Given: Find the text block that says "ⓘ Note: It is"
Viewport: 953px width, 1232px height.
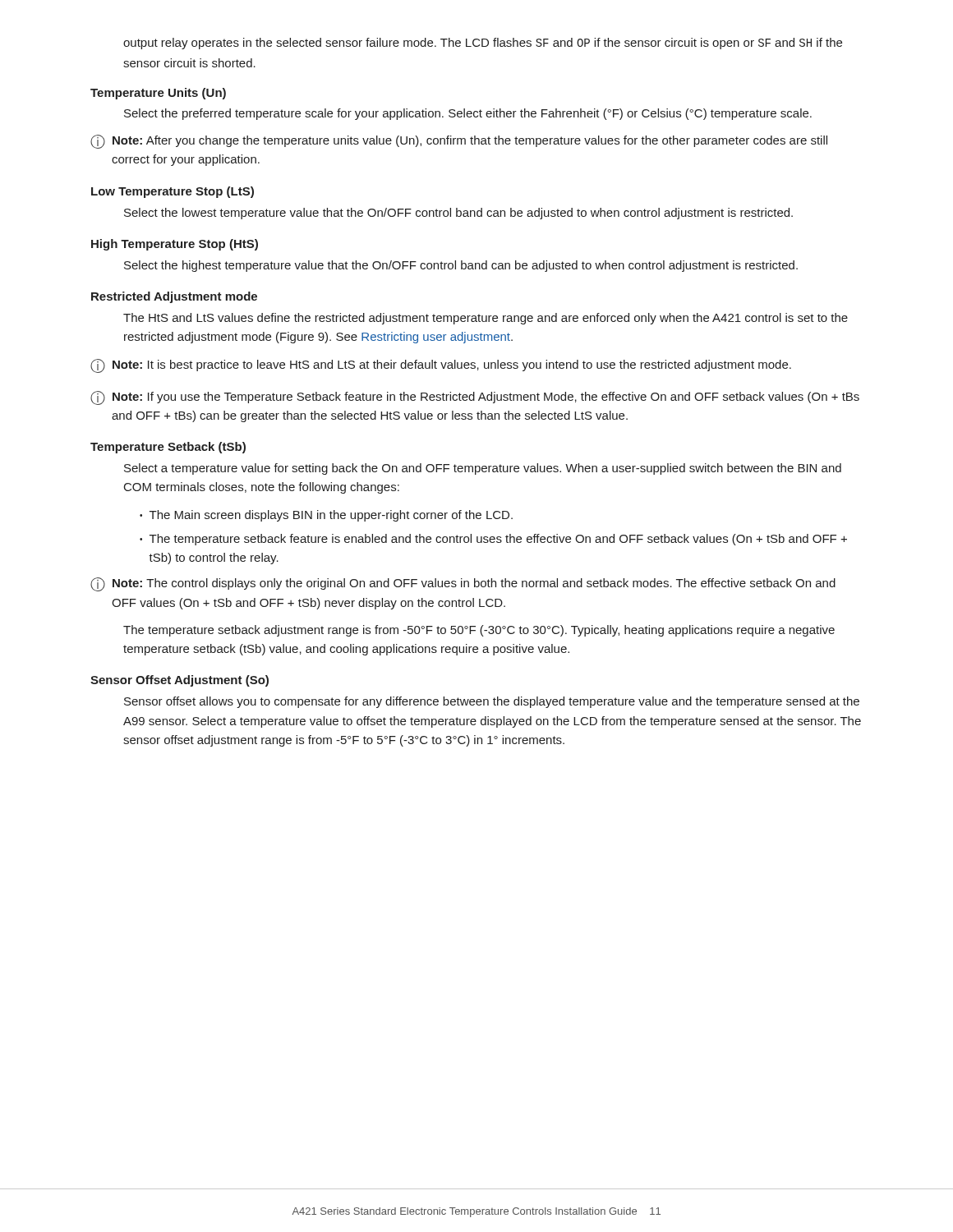Looking at the screenshot, I should coord(476,366).
